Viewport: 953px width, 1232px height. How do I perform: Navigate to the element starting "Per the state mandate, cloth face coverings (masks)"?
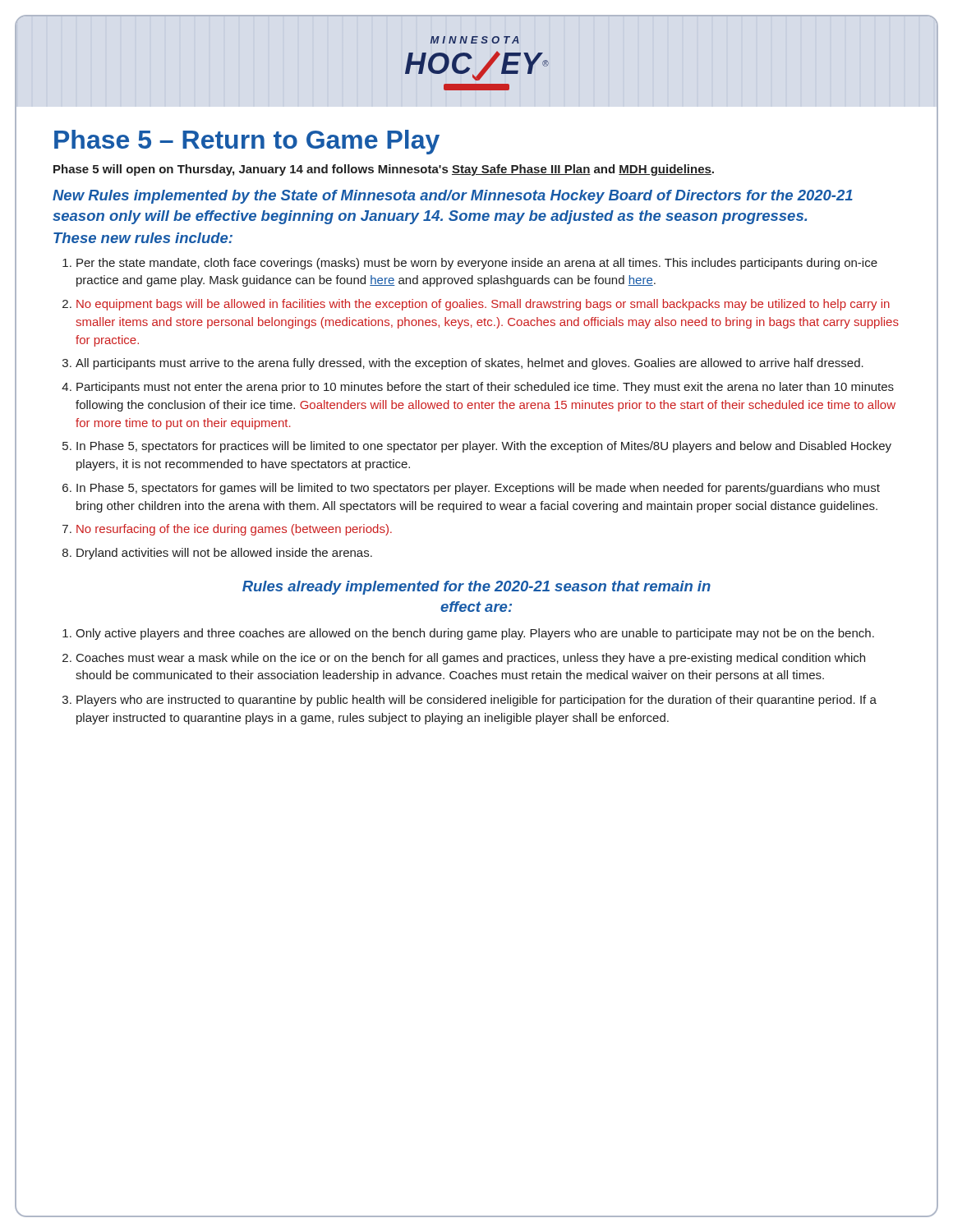tap(476, 271)
